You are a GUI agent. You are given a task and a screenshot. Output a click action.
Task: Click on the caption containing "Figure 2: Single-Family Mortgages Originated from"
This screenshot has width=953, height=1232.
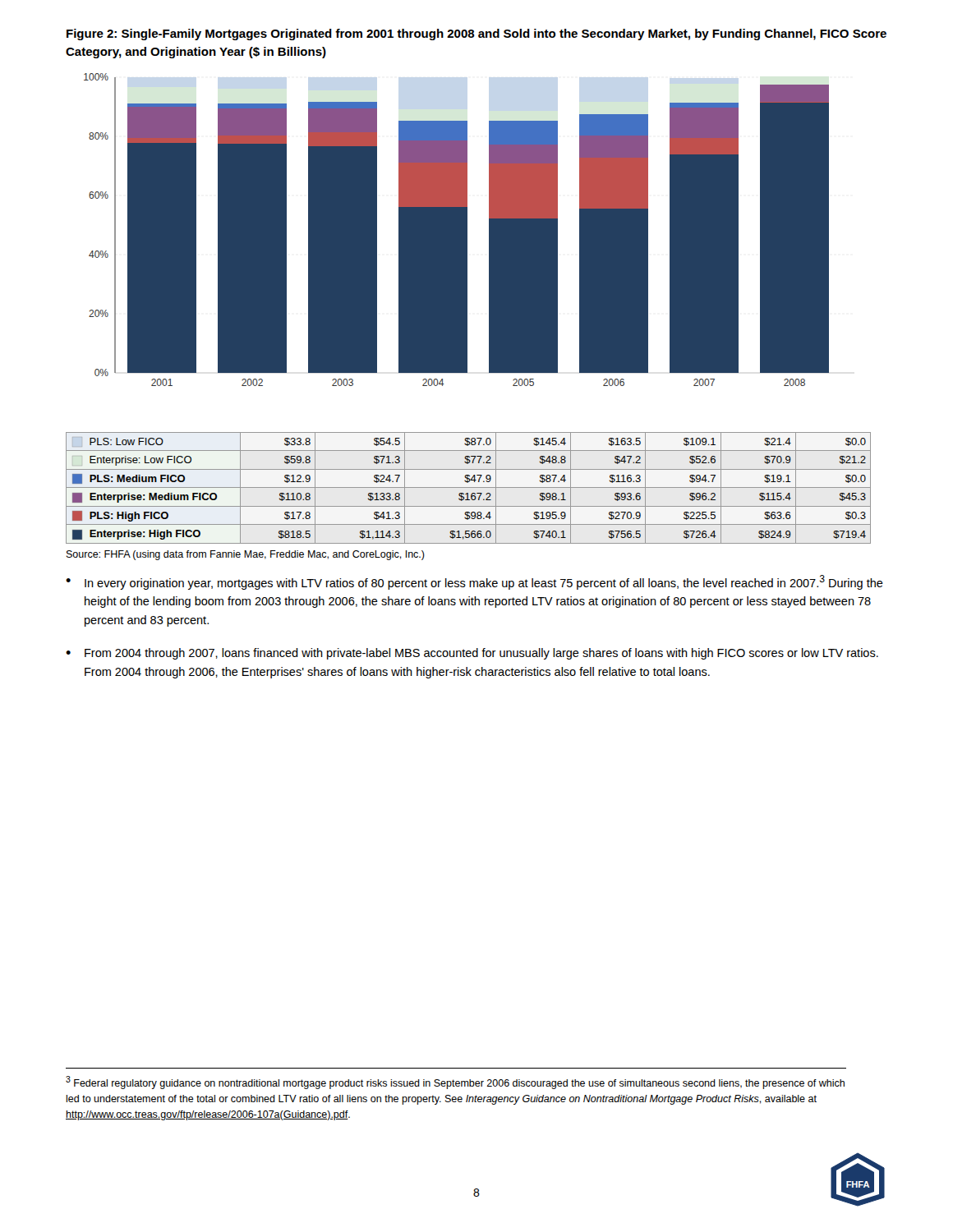pos(476,42)
